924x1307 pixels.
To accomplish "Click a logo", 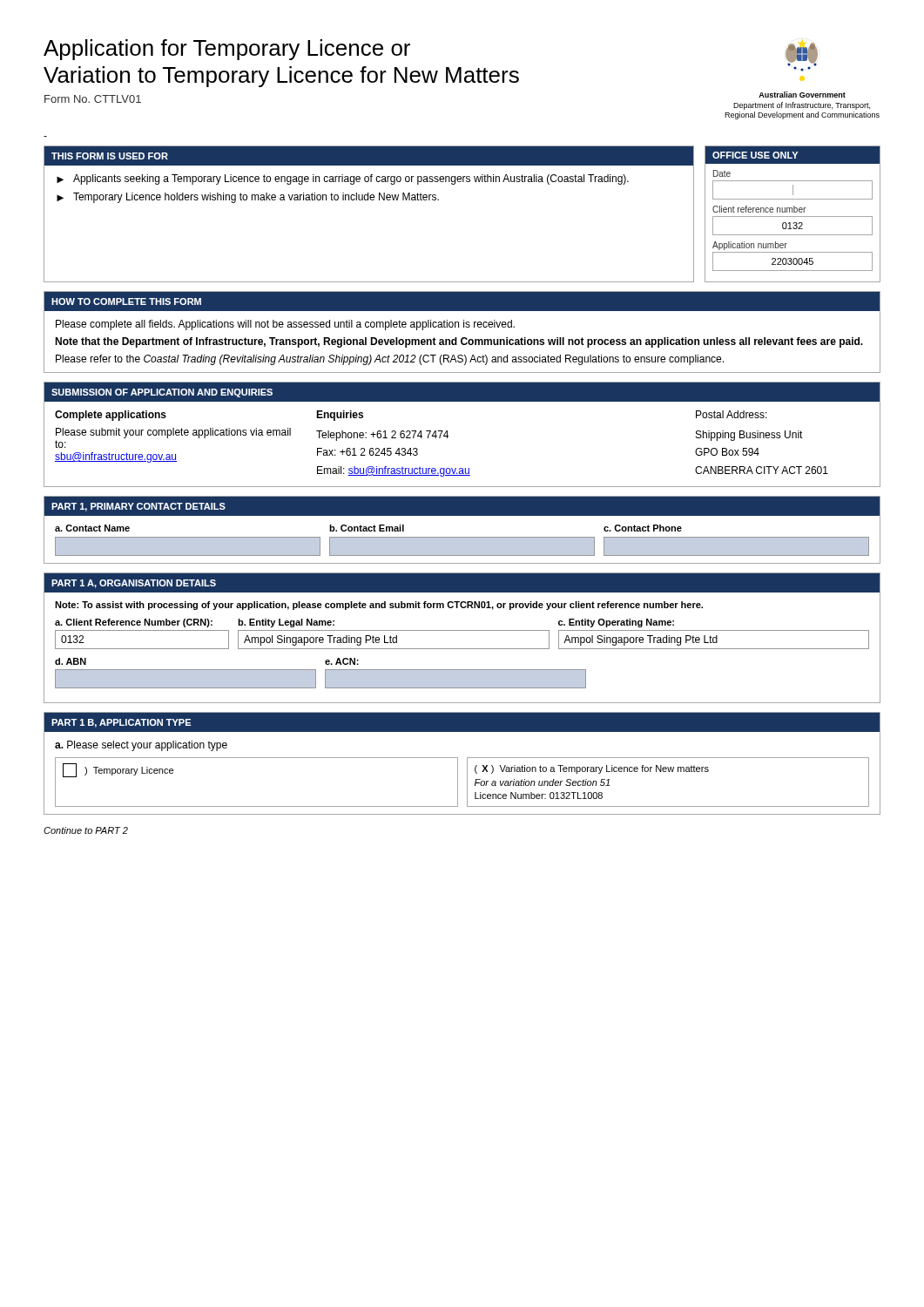I will [x=802, y=78].
